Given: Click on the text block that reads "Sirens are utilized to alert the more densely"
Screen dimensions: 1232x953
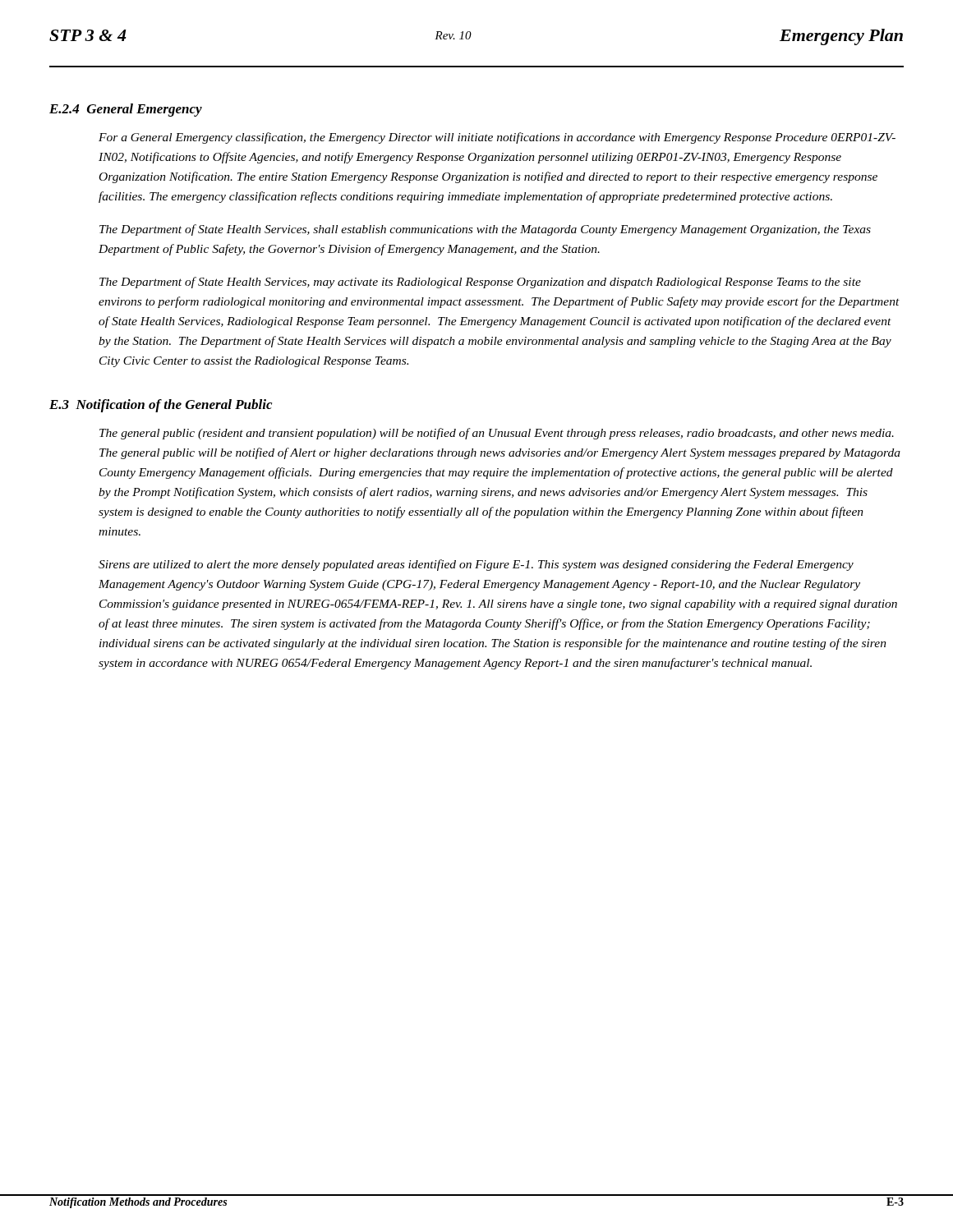Looking at the screenshot, I should (x=498, y=613).
